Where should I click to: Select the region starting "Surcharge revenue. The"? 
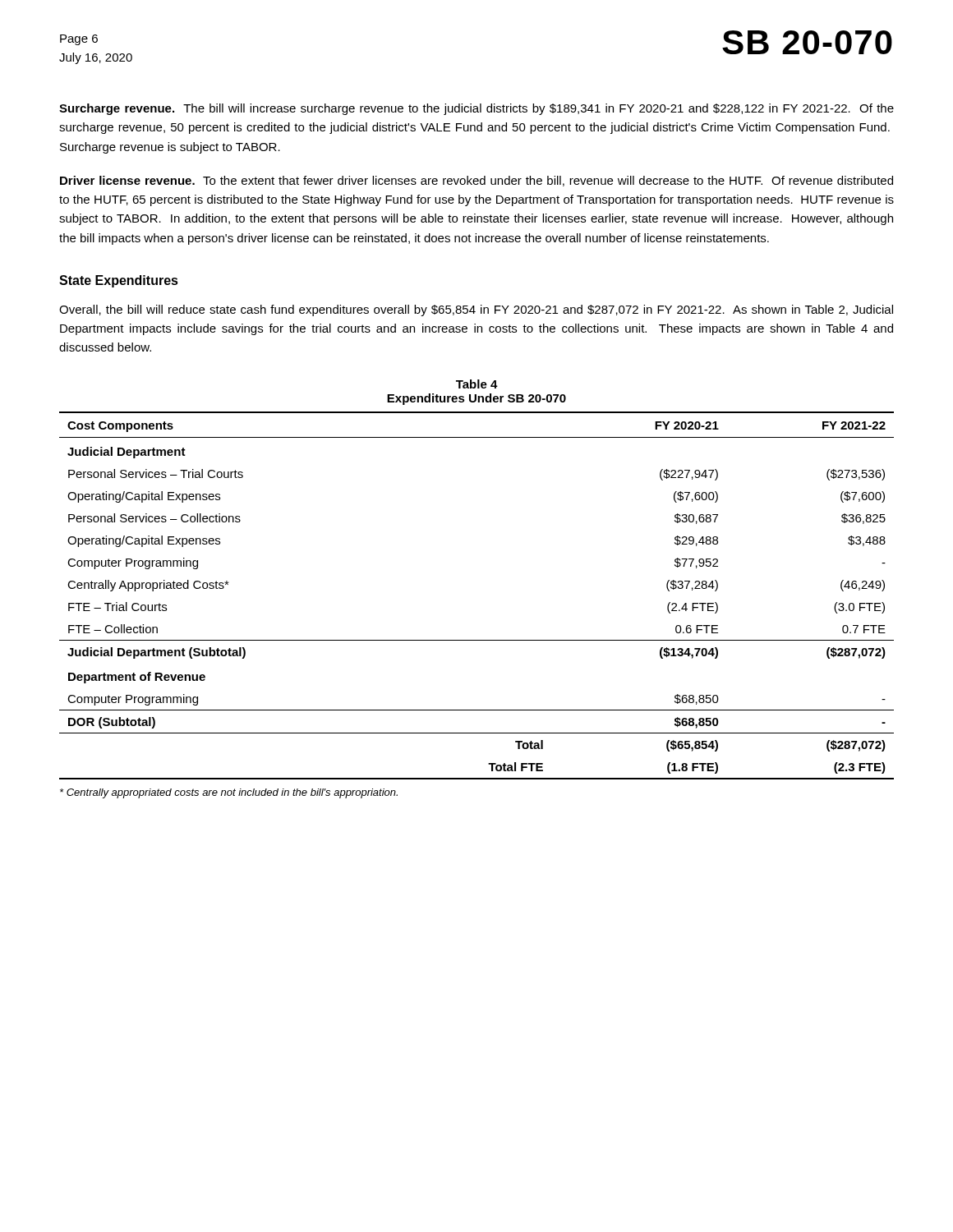coord(476,127)
